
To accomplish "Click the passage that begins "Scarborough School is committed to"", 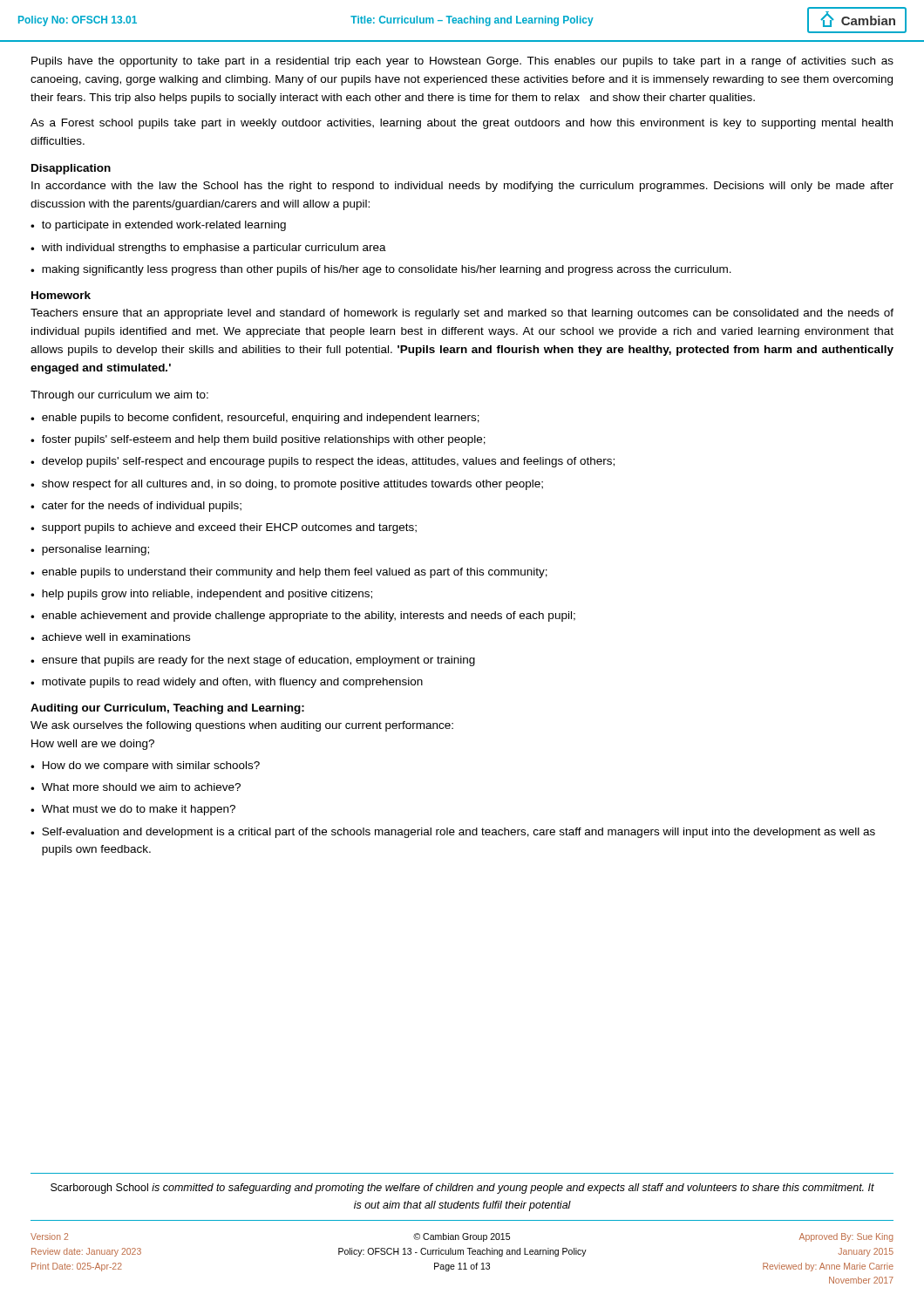I will pos(462,1196).
